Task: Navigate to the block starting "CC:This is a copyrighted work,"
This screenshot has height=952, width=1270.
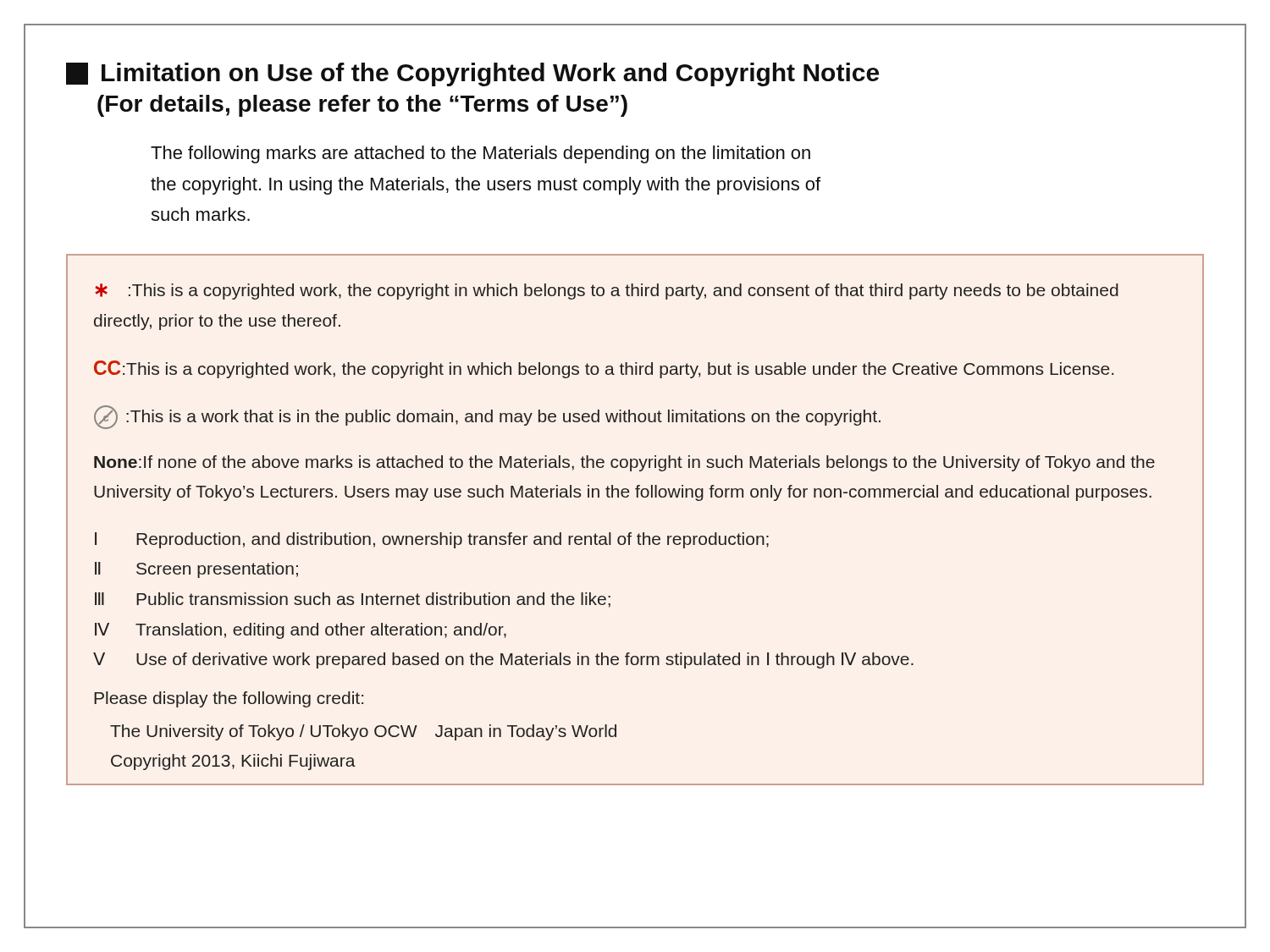Action: 604,368
